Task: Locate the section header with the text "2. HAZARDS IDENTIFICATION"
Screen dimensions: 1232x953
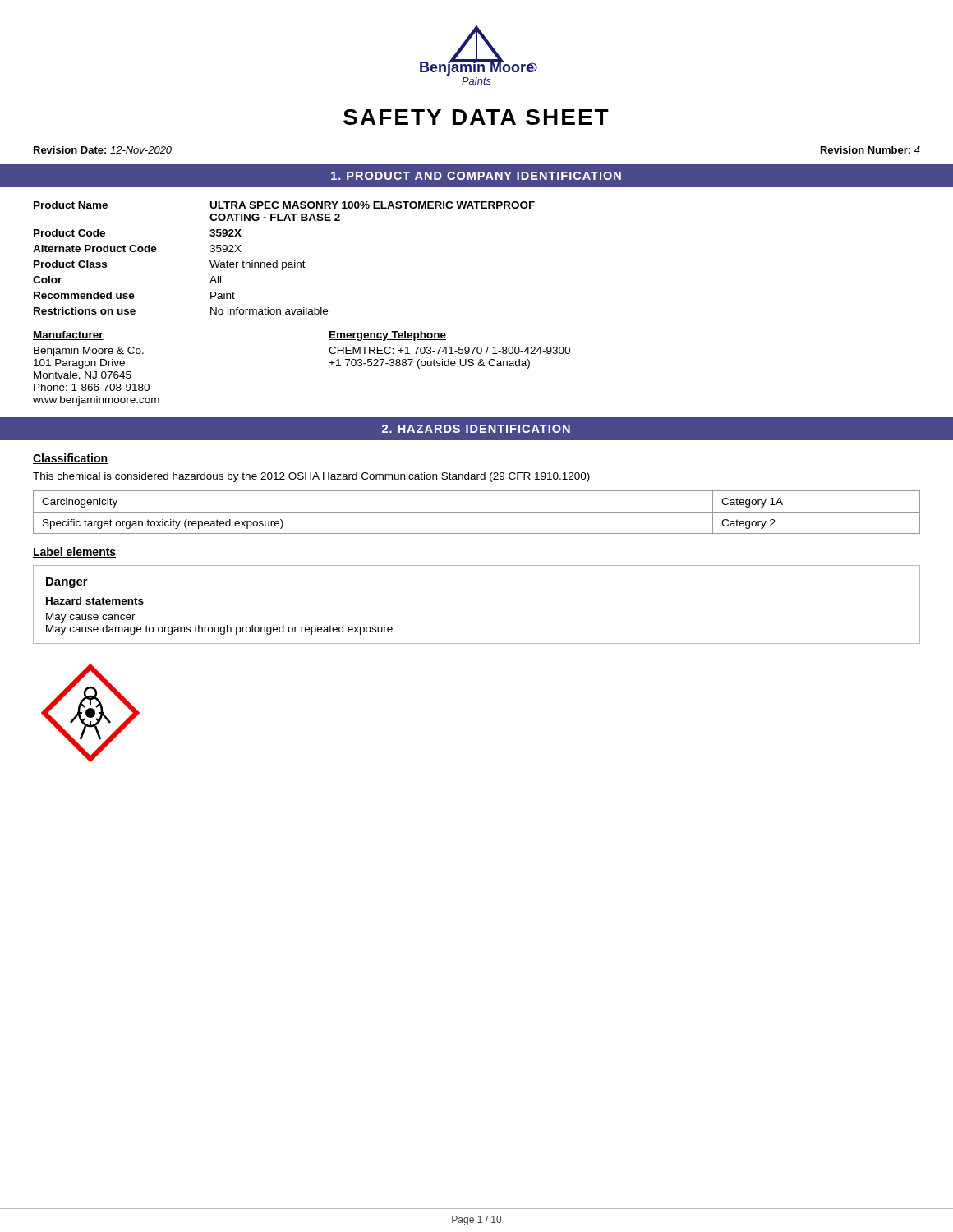Action: point(476,429)
